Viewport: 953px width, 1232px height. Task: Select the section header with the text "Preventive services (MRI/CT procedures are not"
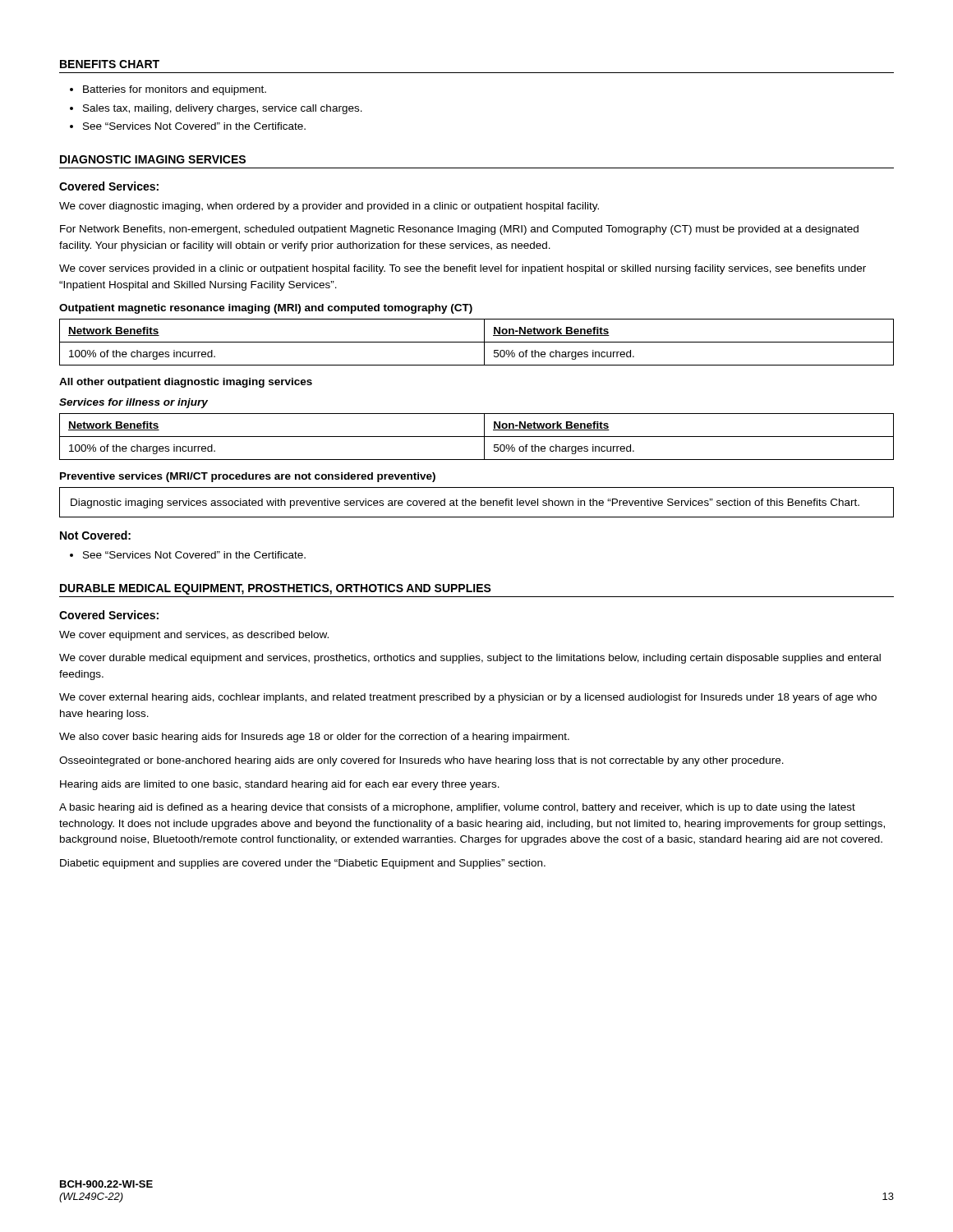pyautogui.click(x=247, y=476)
